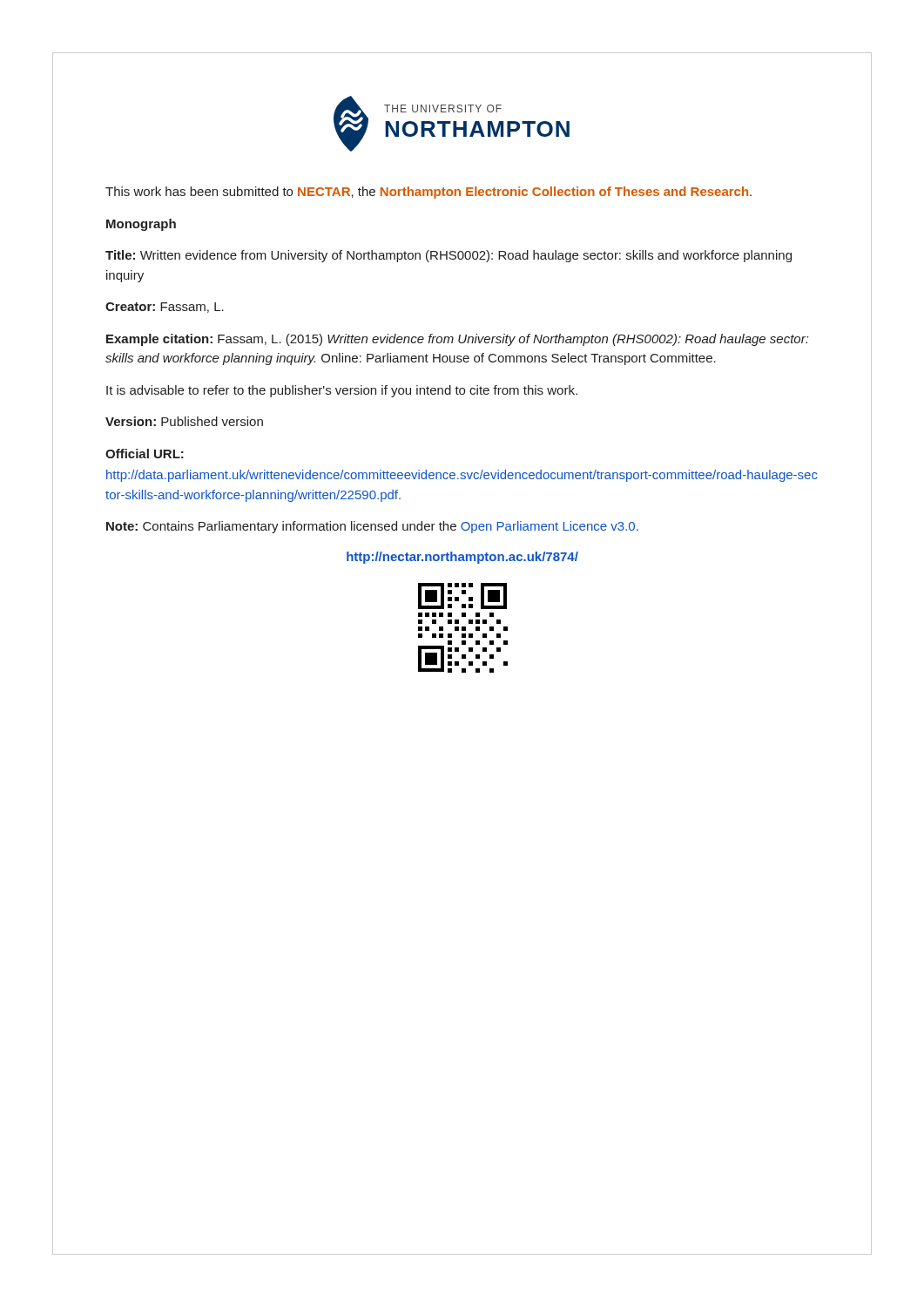The width and height of the screenshot is (924, 1307).
Task: Find the text block with the text "It is advisable to refer to the publisher's"
Action: 462,390
